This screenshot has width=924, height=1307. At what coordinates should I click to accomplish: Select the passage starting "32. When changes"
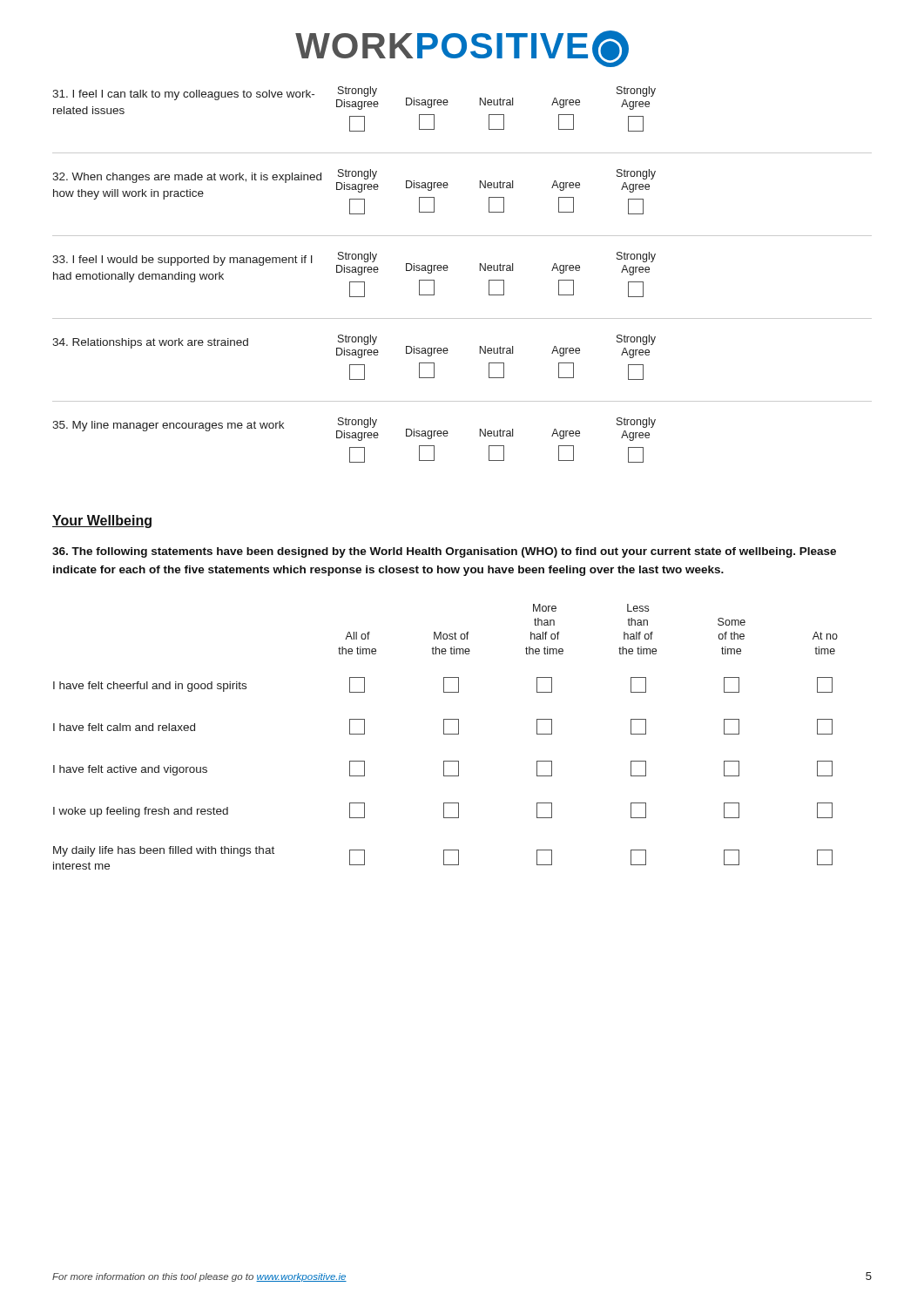pyautogui.click(x=462, y=191)
